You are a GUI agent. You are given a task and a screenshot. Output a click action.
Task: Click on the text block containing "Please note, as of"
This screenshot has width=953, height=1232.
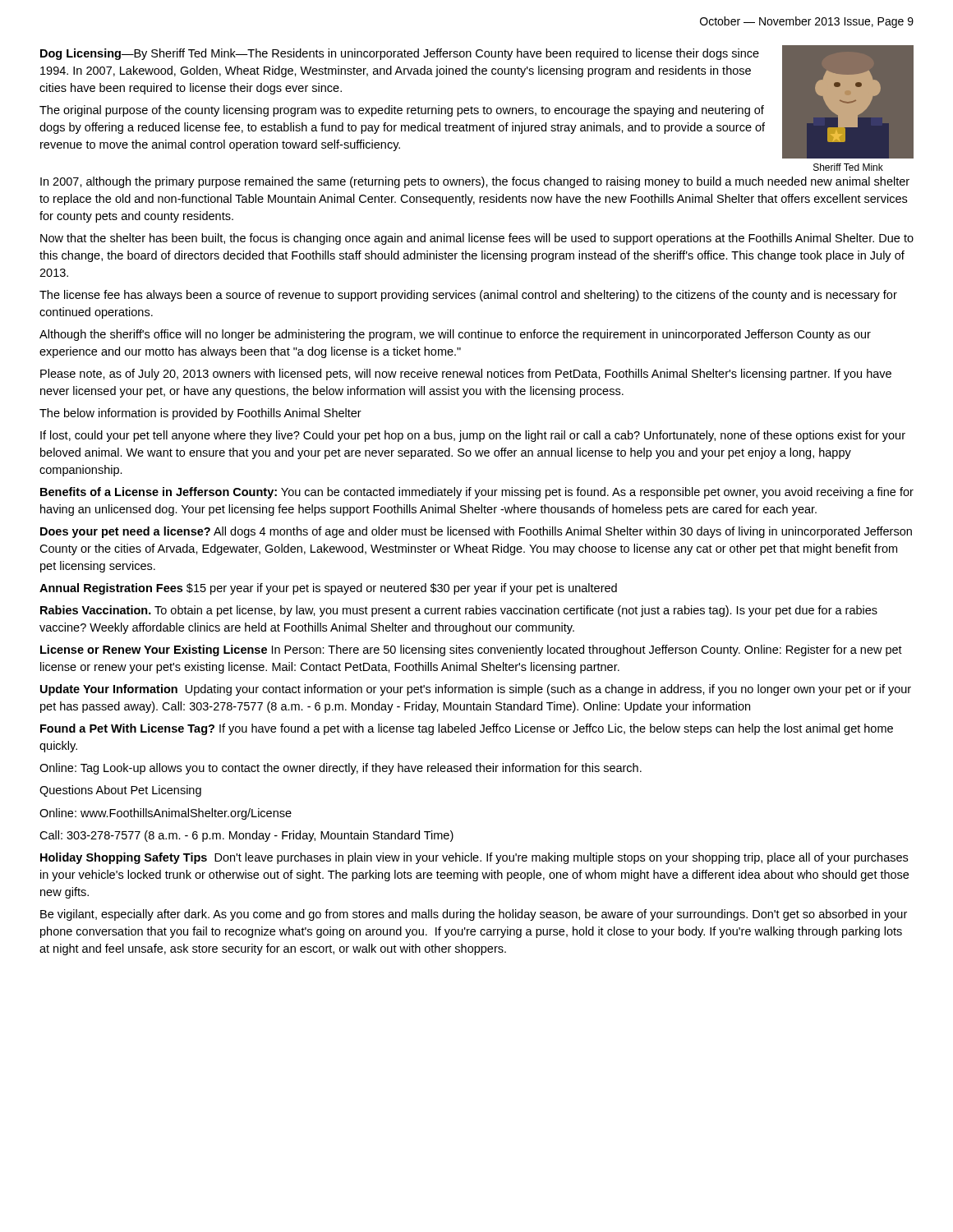click(466, 382)
